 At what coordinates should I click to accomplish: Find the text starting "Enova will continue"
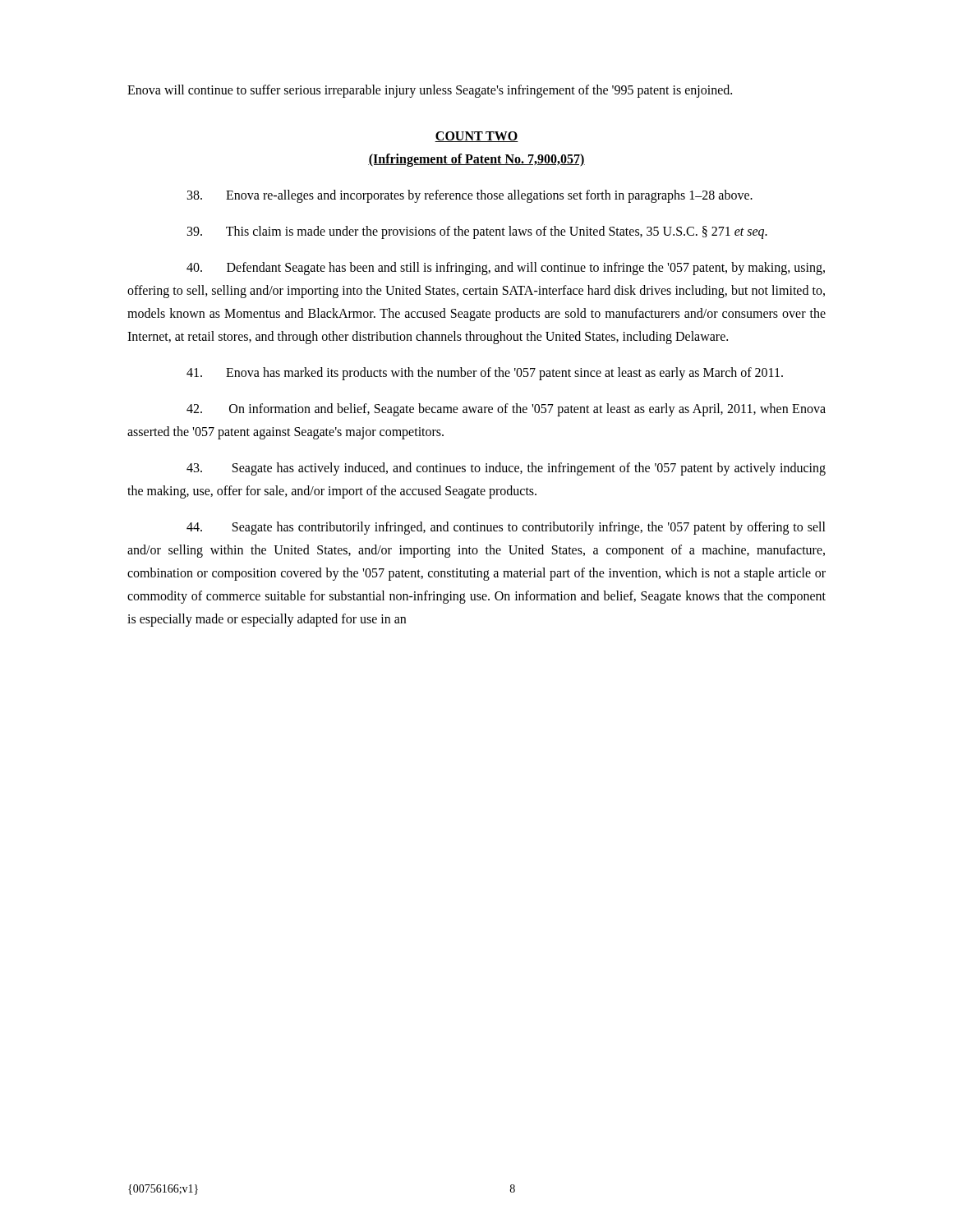476,90
